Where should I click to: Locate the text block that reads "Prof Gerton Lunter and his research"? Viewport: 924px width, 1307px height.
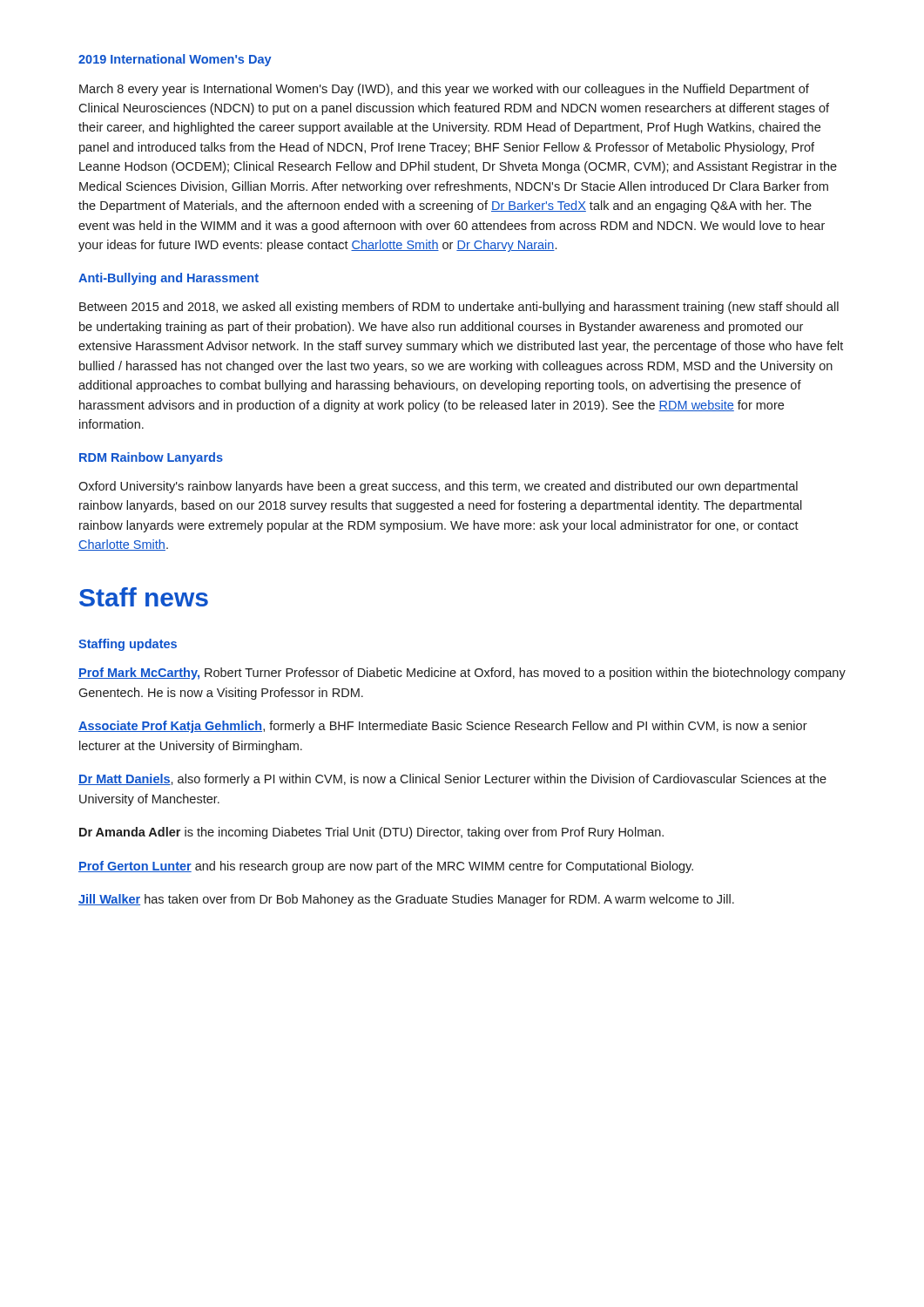tap(462, 866)
